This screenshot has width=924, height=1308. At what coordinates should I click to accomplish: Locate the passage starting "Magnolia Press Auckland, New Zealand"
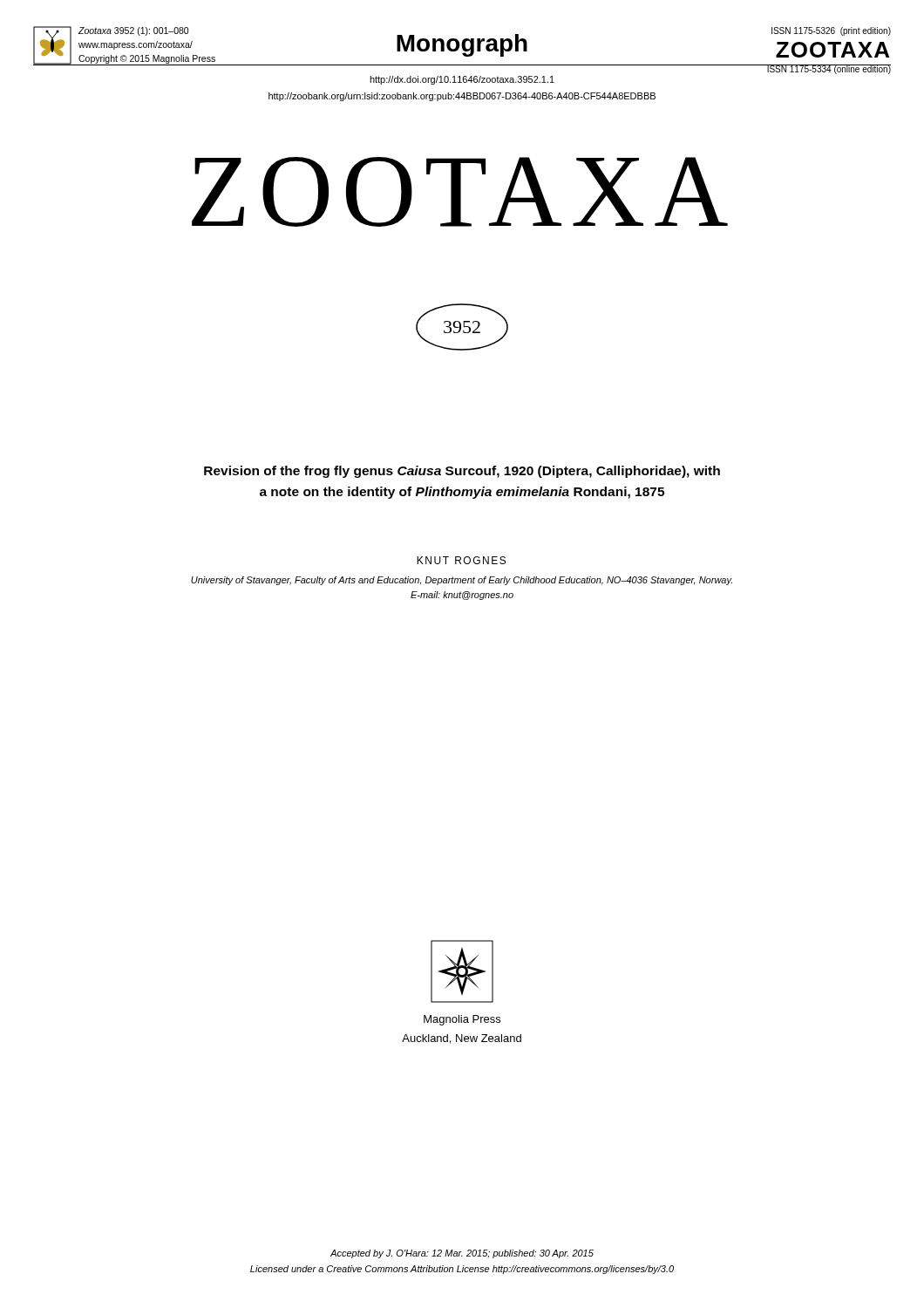coord(462,1029)
